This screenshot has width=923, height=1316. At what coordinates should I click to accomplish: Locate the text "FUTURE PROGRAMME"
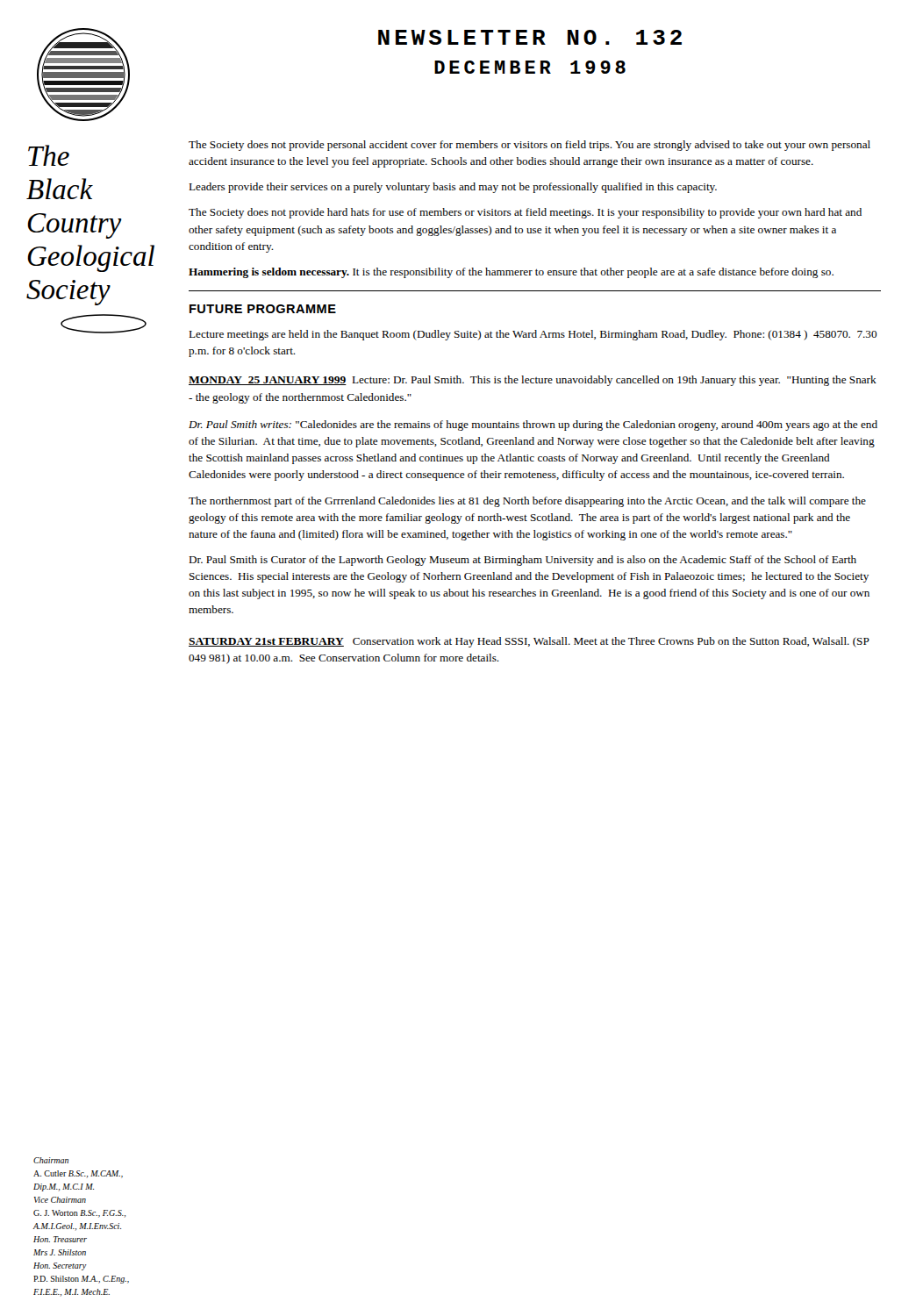(263, 309)
